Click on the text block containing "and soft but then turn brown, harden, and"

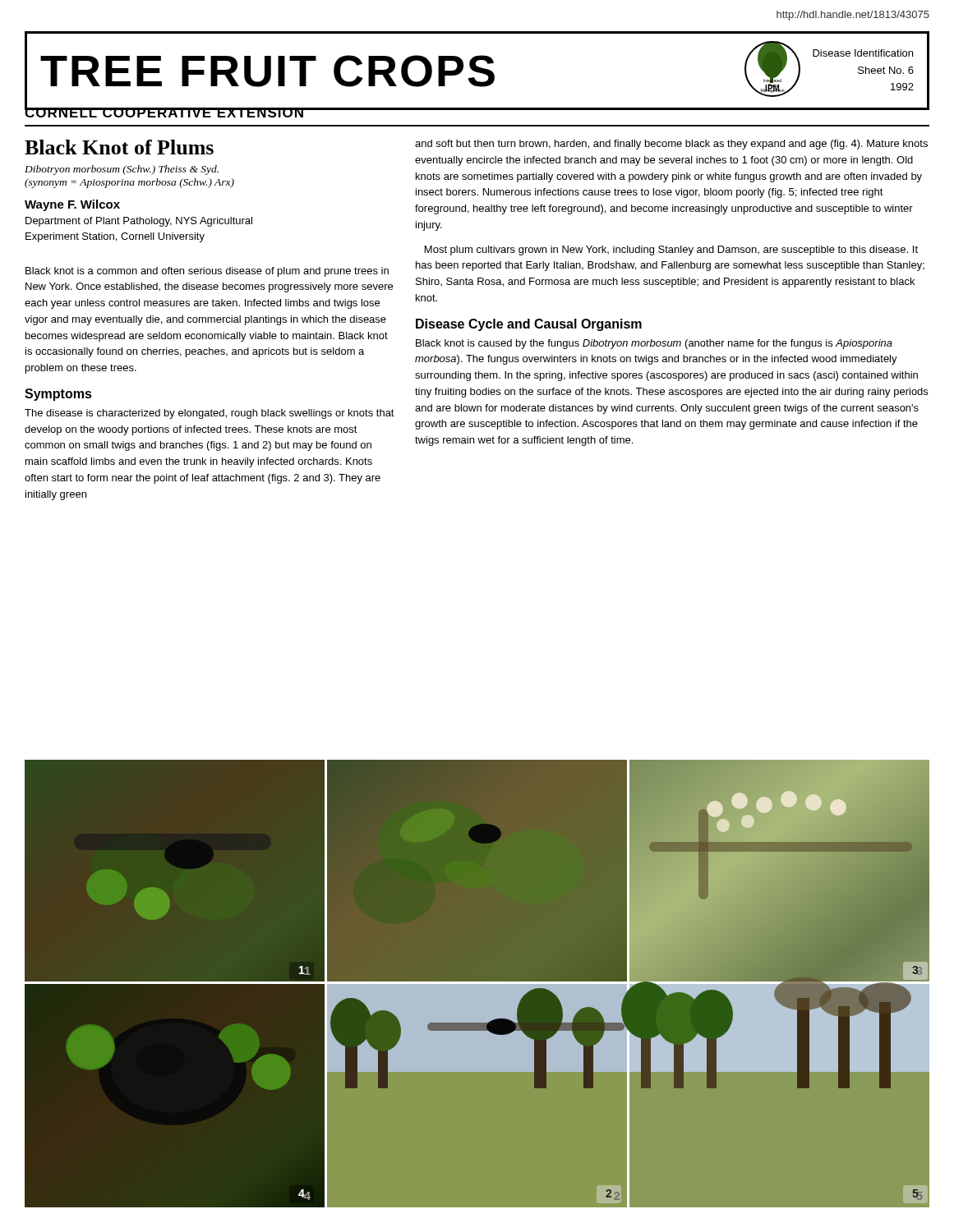pos(672,184)
